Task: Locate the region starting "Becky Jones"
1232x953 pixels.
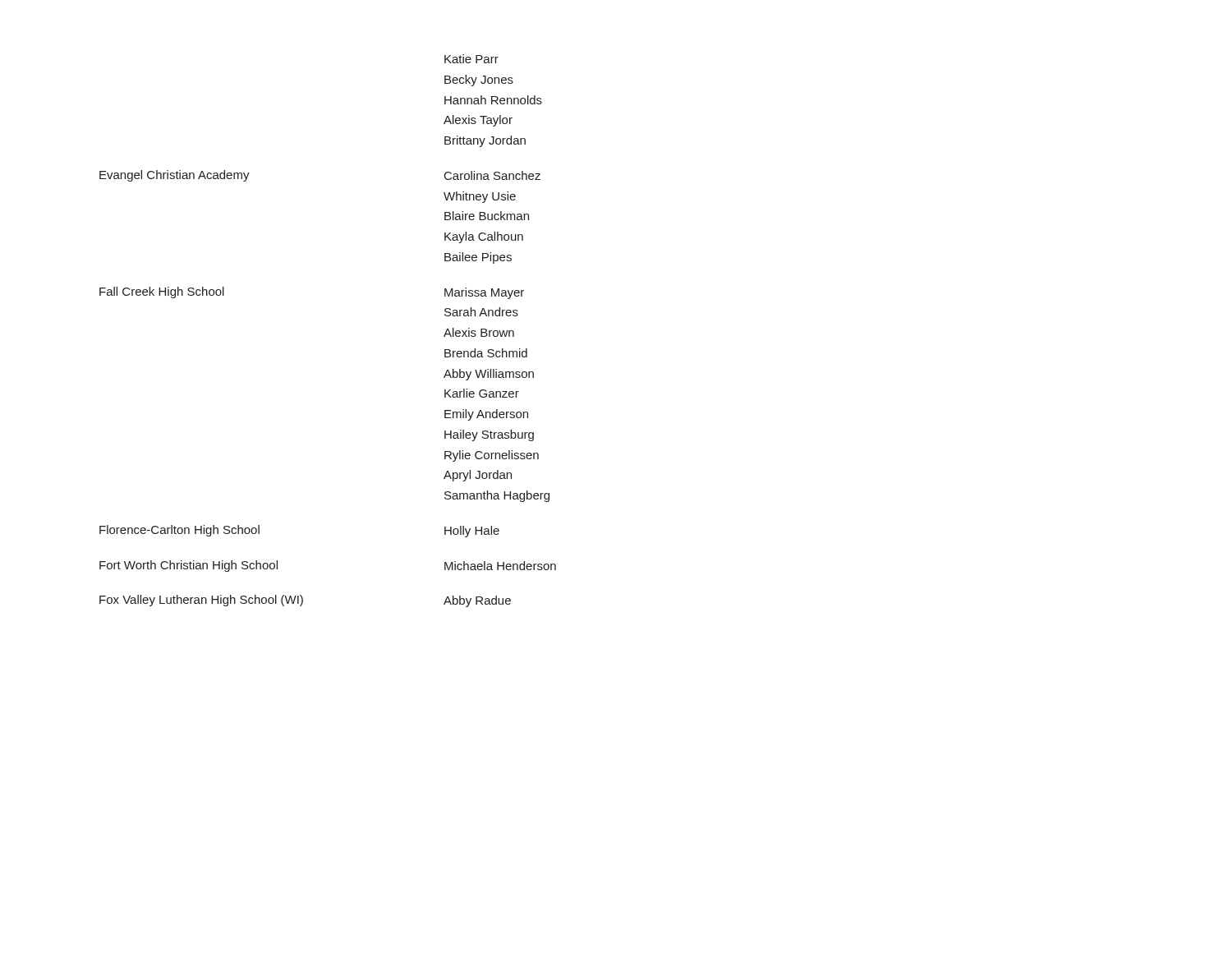Action: [x=478, y=79]
